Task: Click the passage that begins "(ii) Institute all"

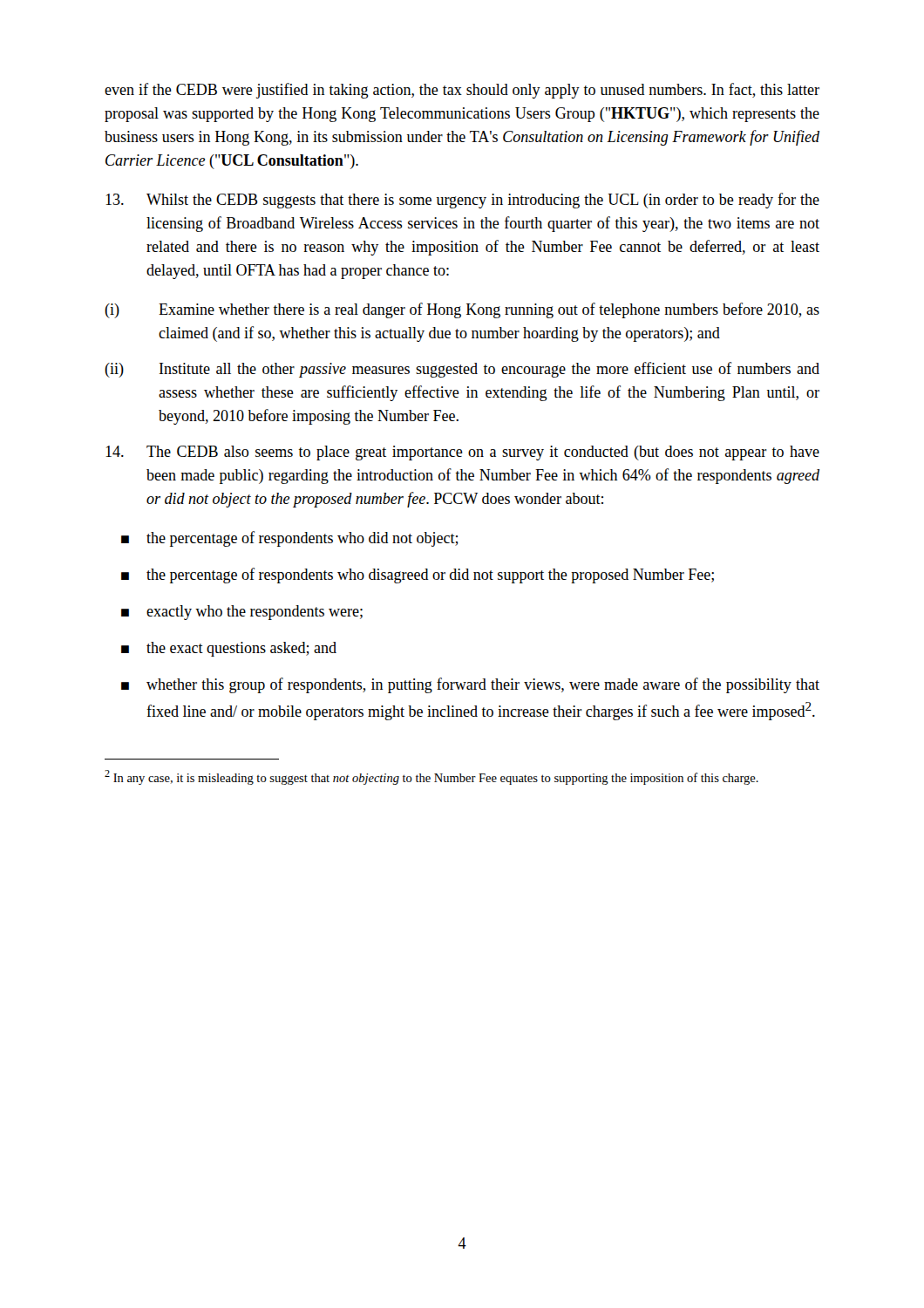Action: coord(462,393)
